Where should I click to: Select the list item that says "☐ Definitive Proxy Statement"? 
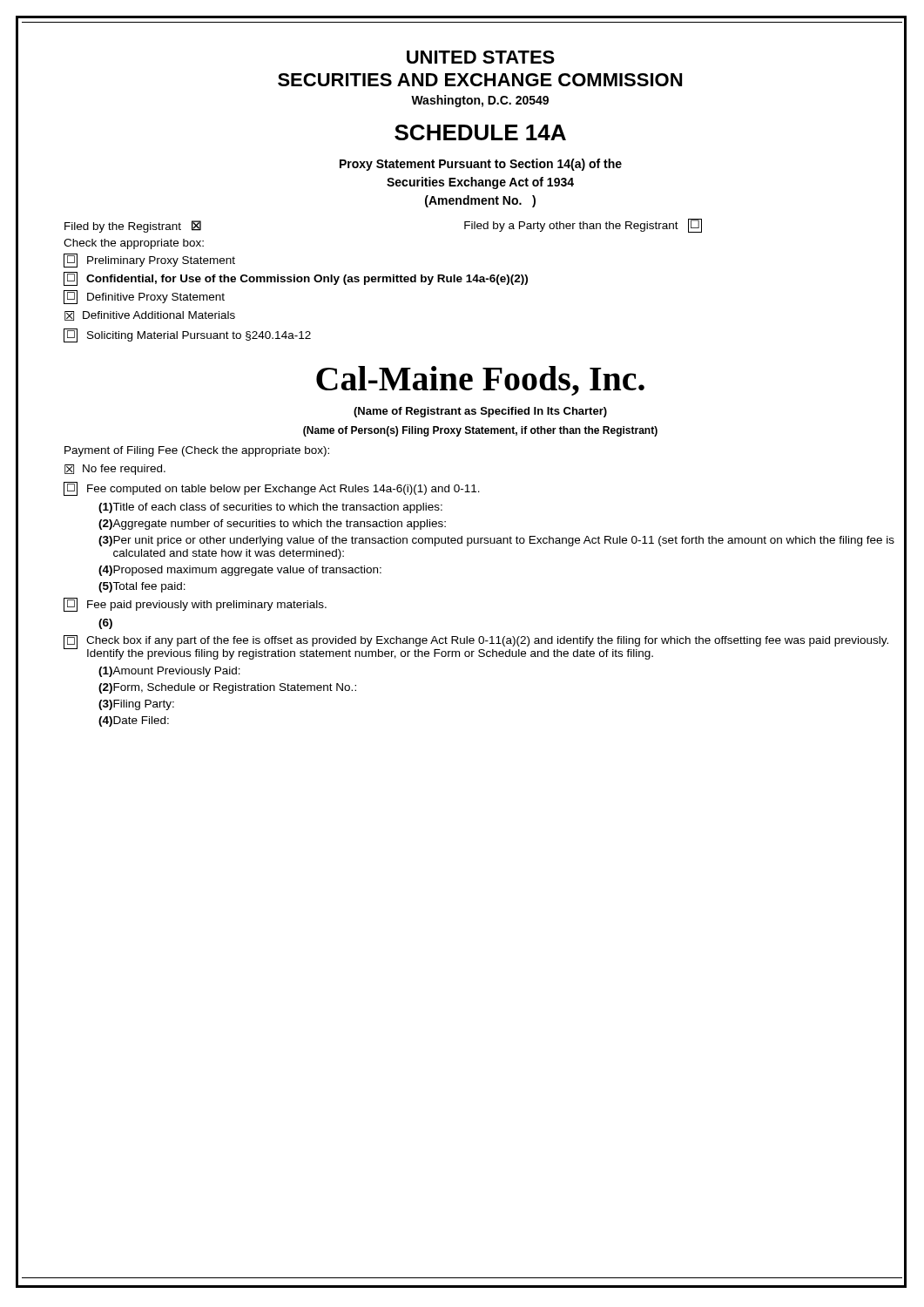tap(144, 298)
